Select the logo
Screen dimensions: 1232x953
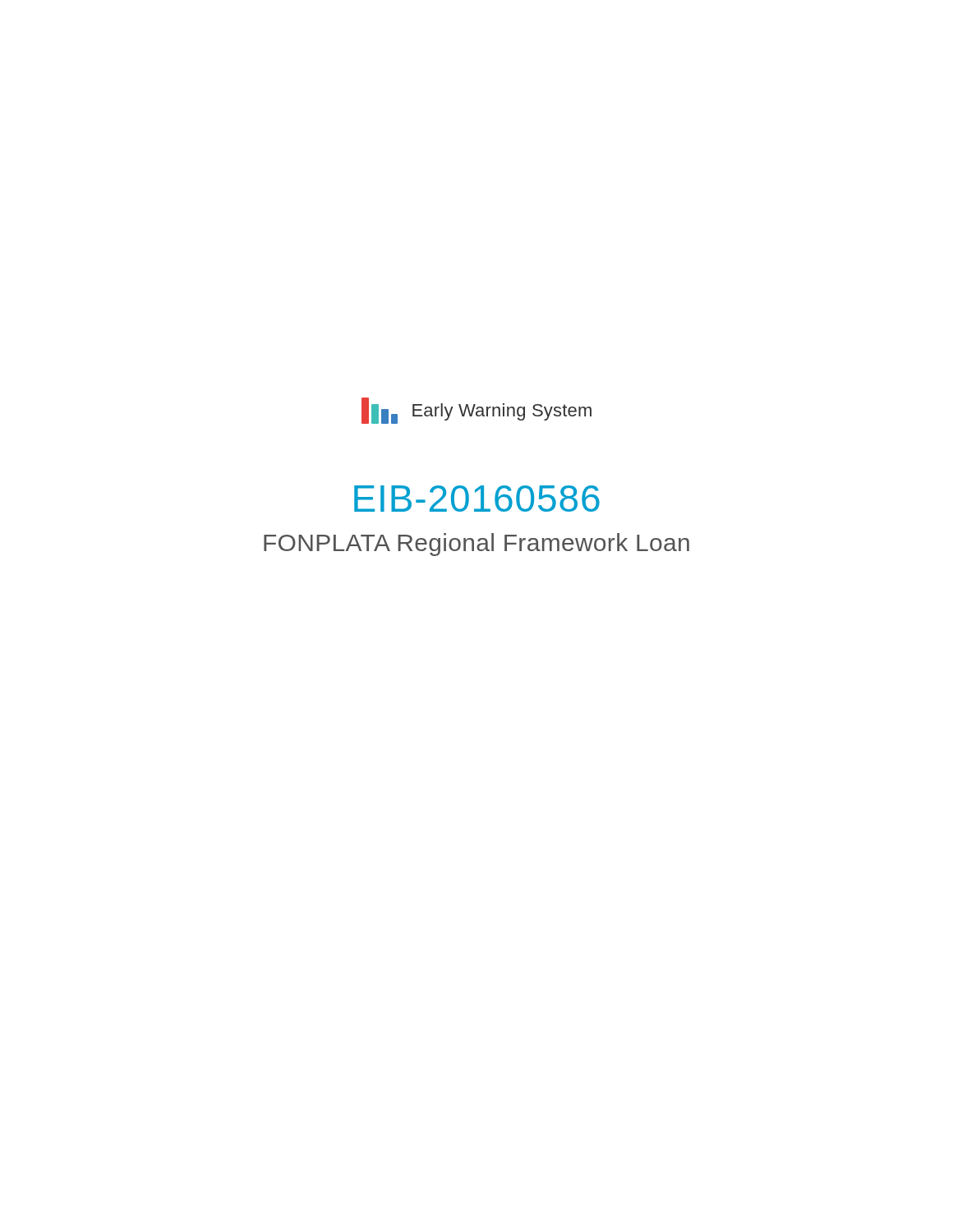tap(476, 411)
